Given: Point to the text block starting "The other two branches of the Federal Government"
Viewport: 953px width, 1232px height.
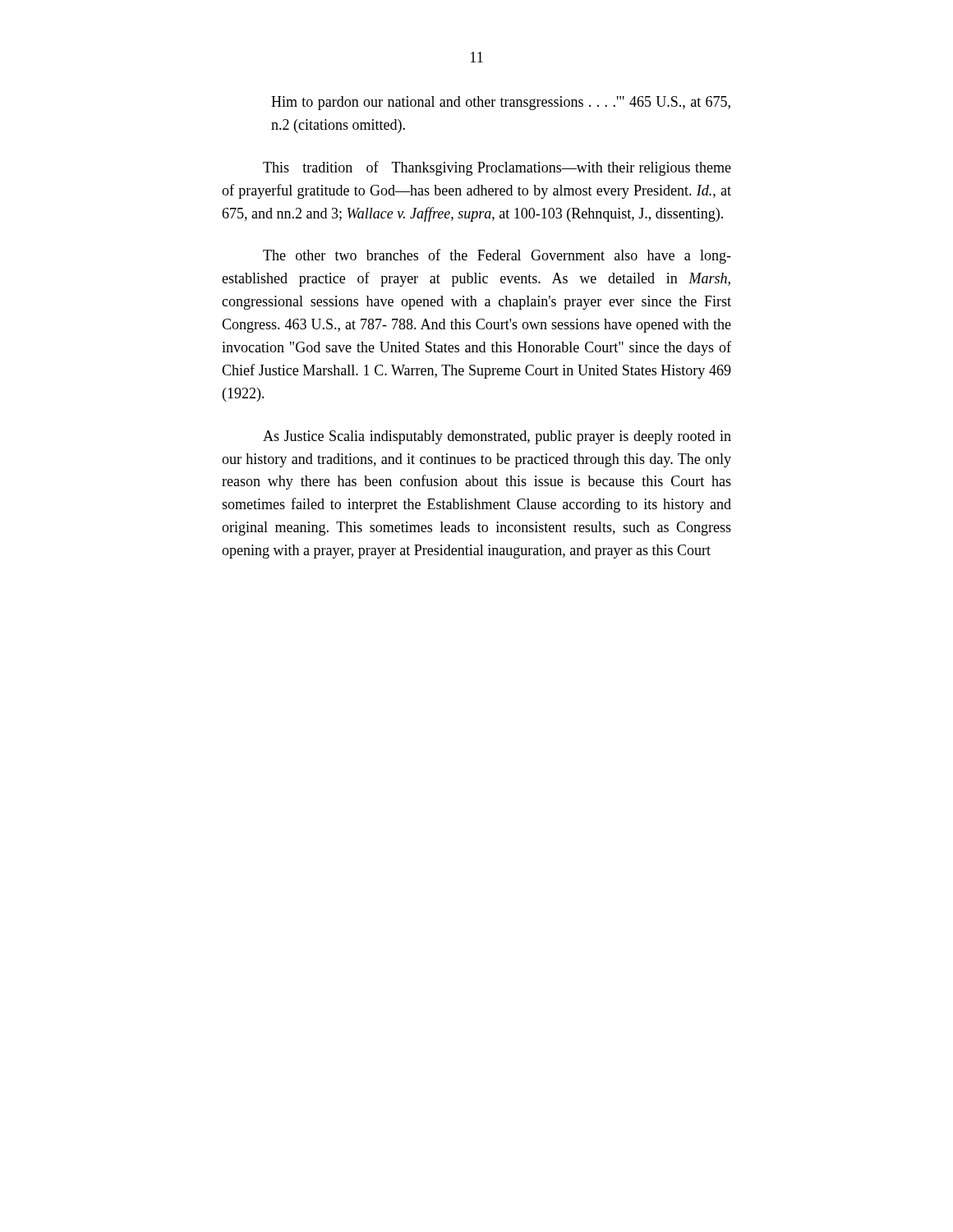Looking at the screenshot, I should (476, 325).
